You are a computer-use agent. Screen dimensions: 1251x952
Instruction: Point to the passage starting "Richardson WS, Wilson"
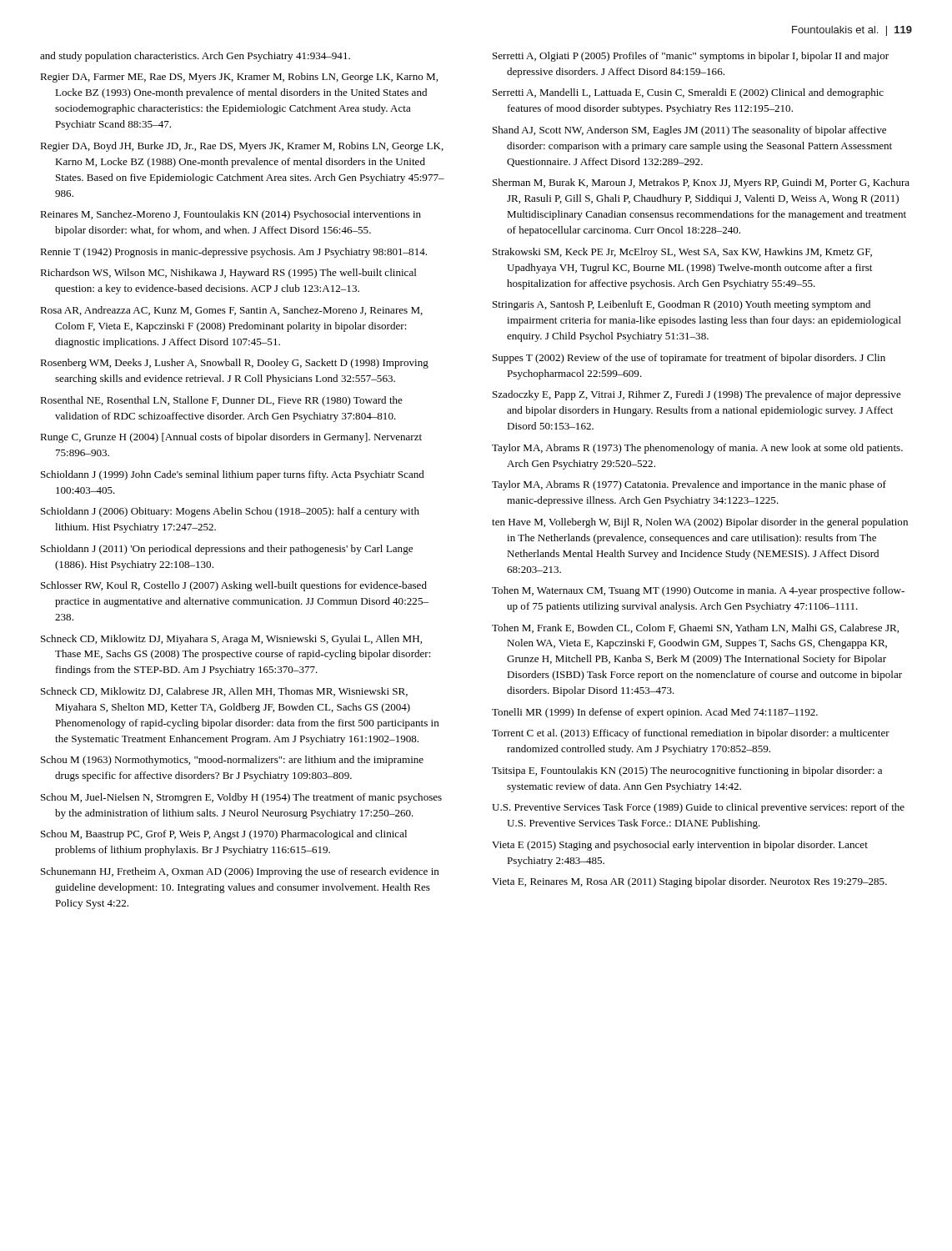coord(228,280)
